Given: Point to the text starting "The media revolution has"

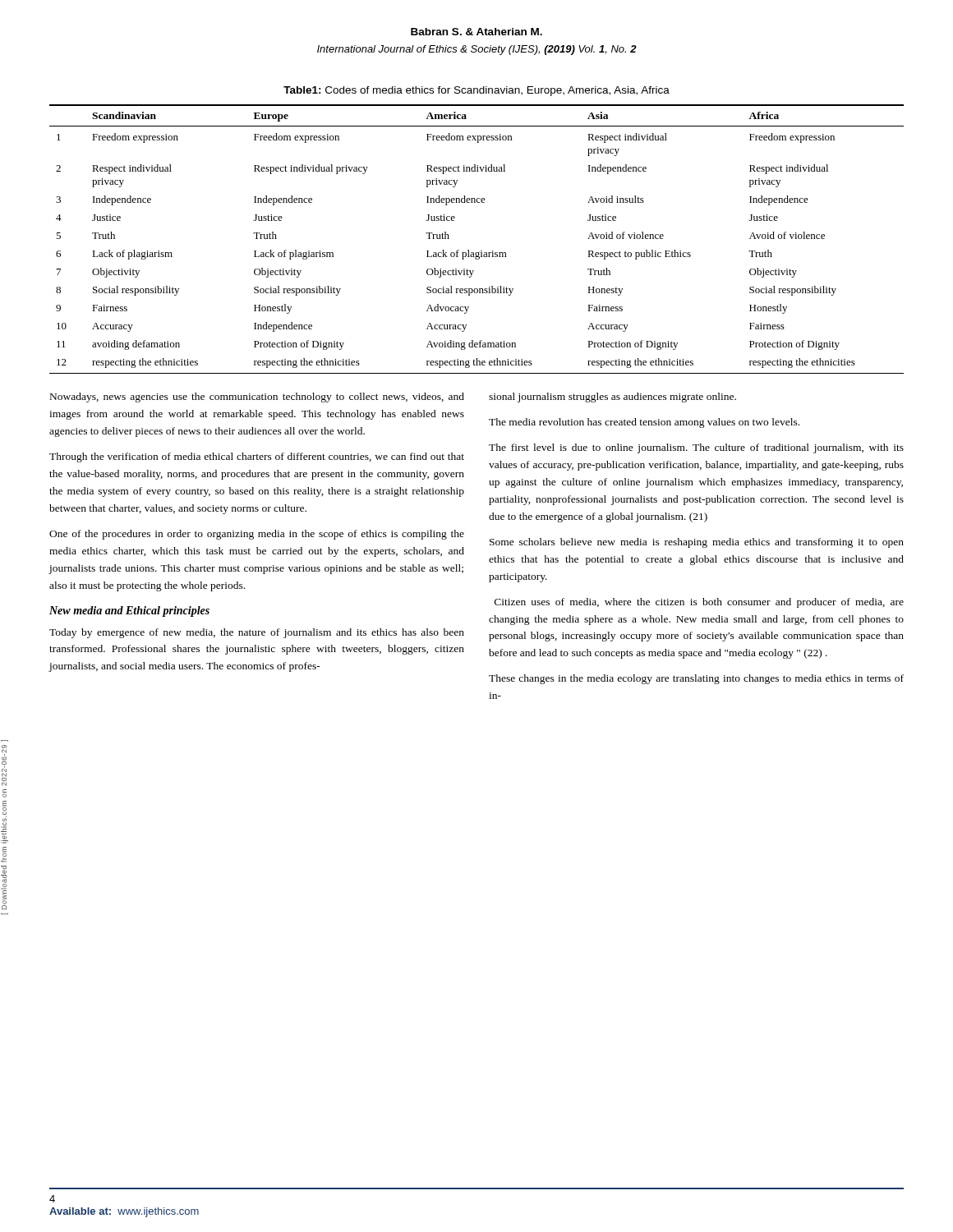Looking at the screenshot, I should 645,422.
